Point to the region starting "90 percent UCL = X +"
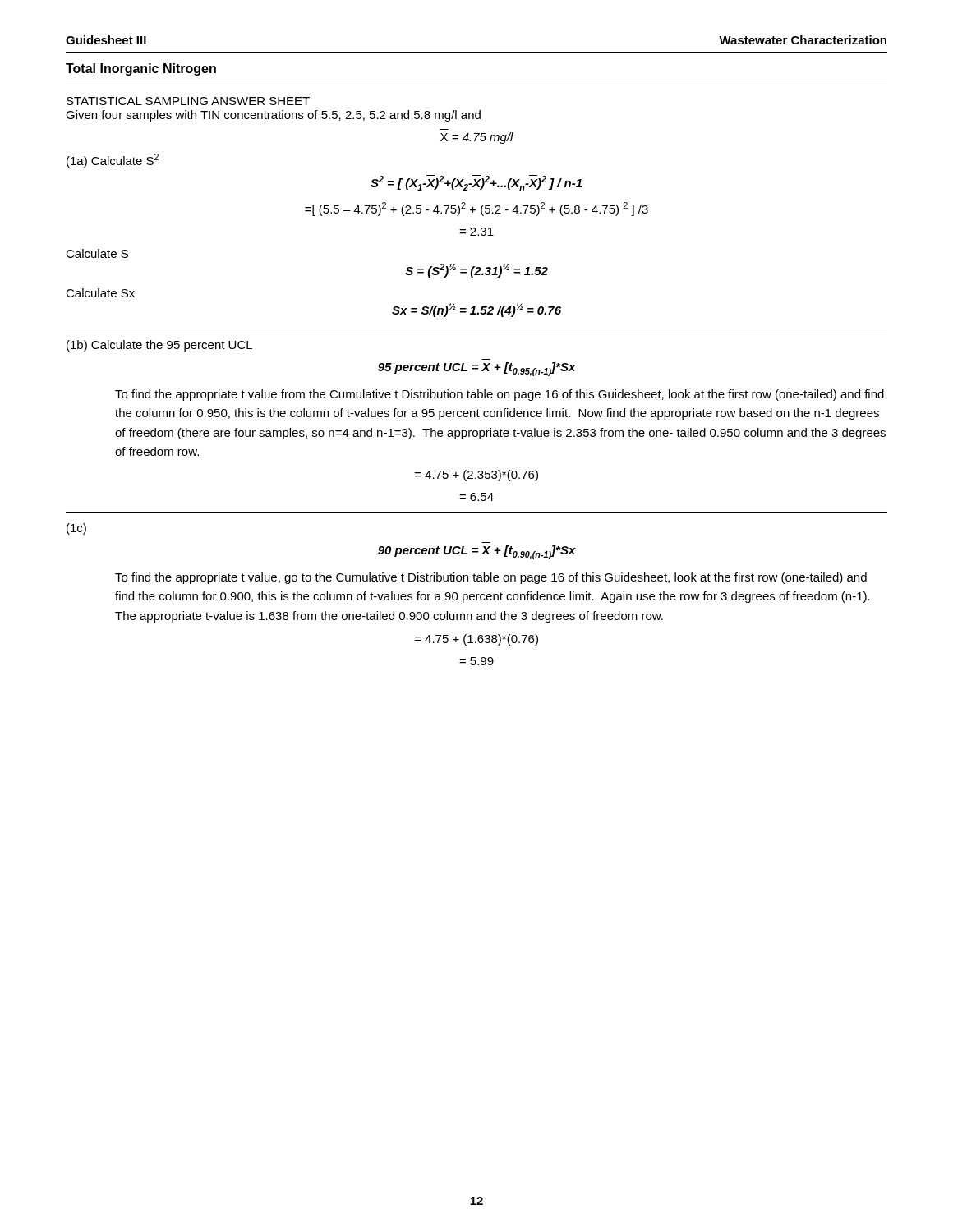This screenshot has width=953, height=1232. coord(476,551)
